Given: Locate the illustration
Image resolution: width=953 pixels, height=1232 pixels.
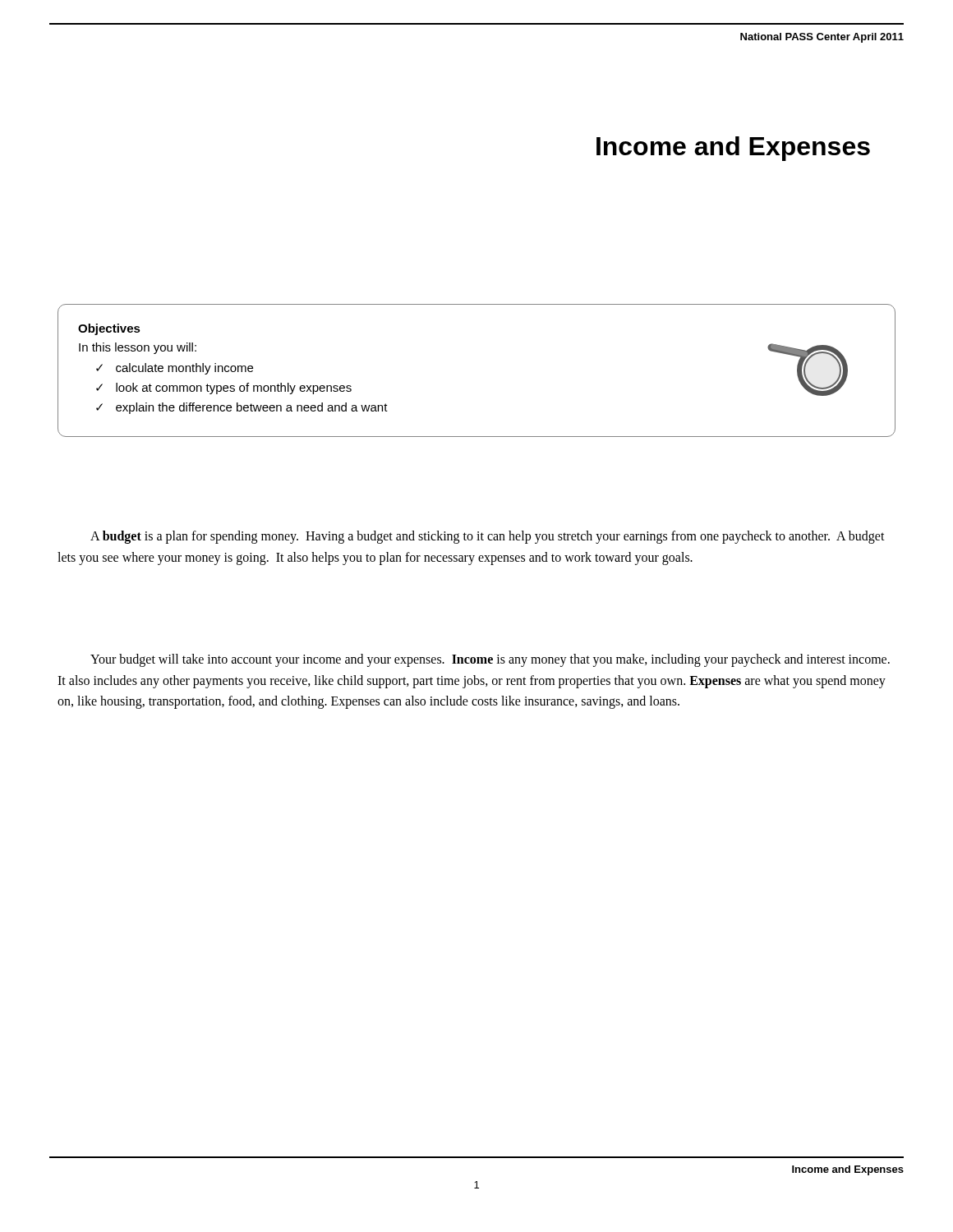Looking at the screenshot, I should tap(808, 368).
